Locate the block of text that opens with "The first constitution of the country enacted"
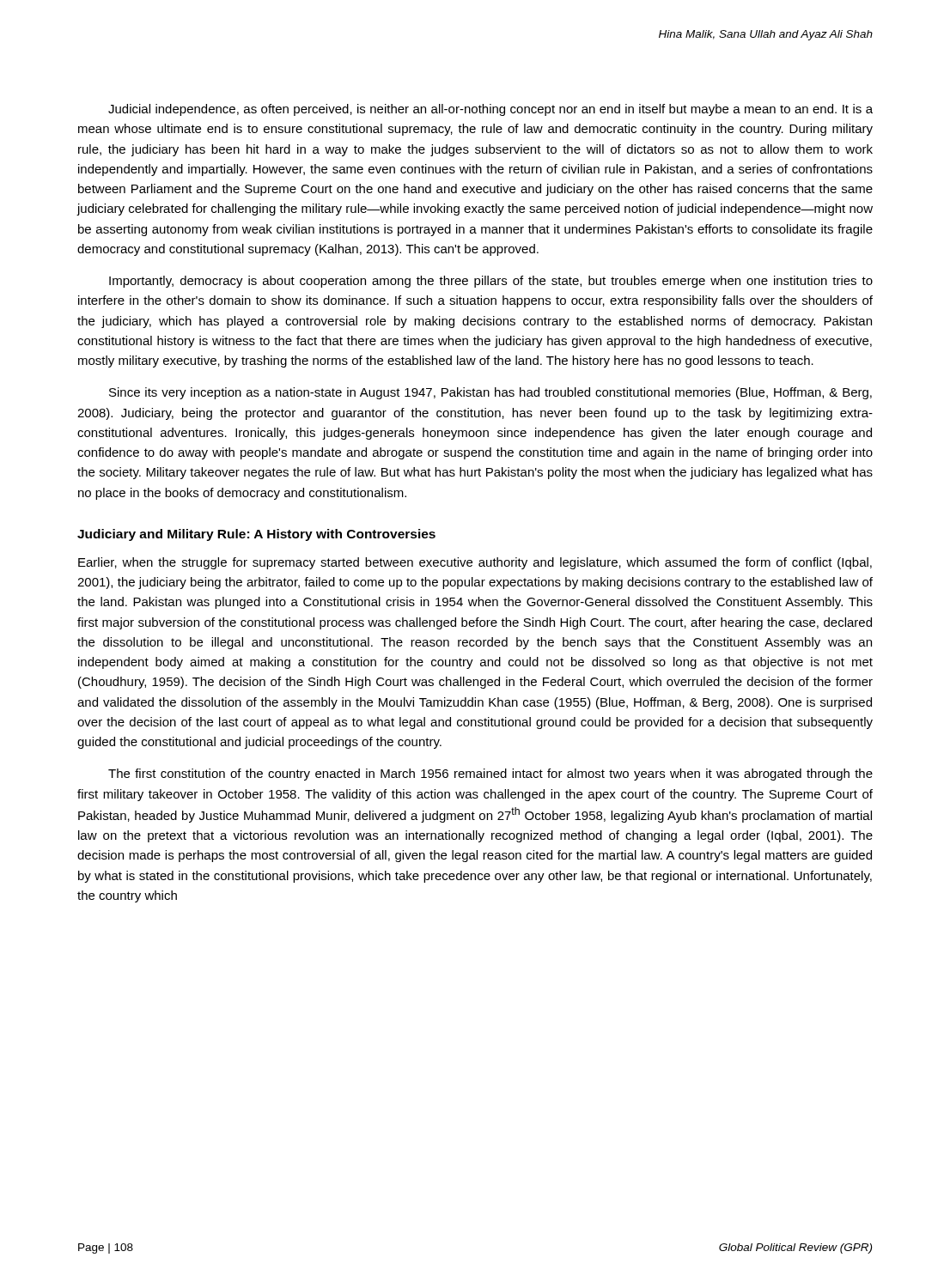This screenshot has height=1288, width=950. coord(475,834)
